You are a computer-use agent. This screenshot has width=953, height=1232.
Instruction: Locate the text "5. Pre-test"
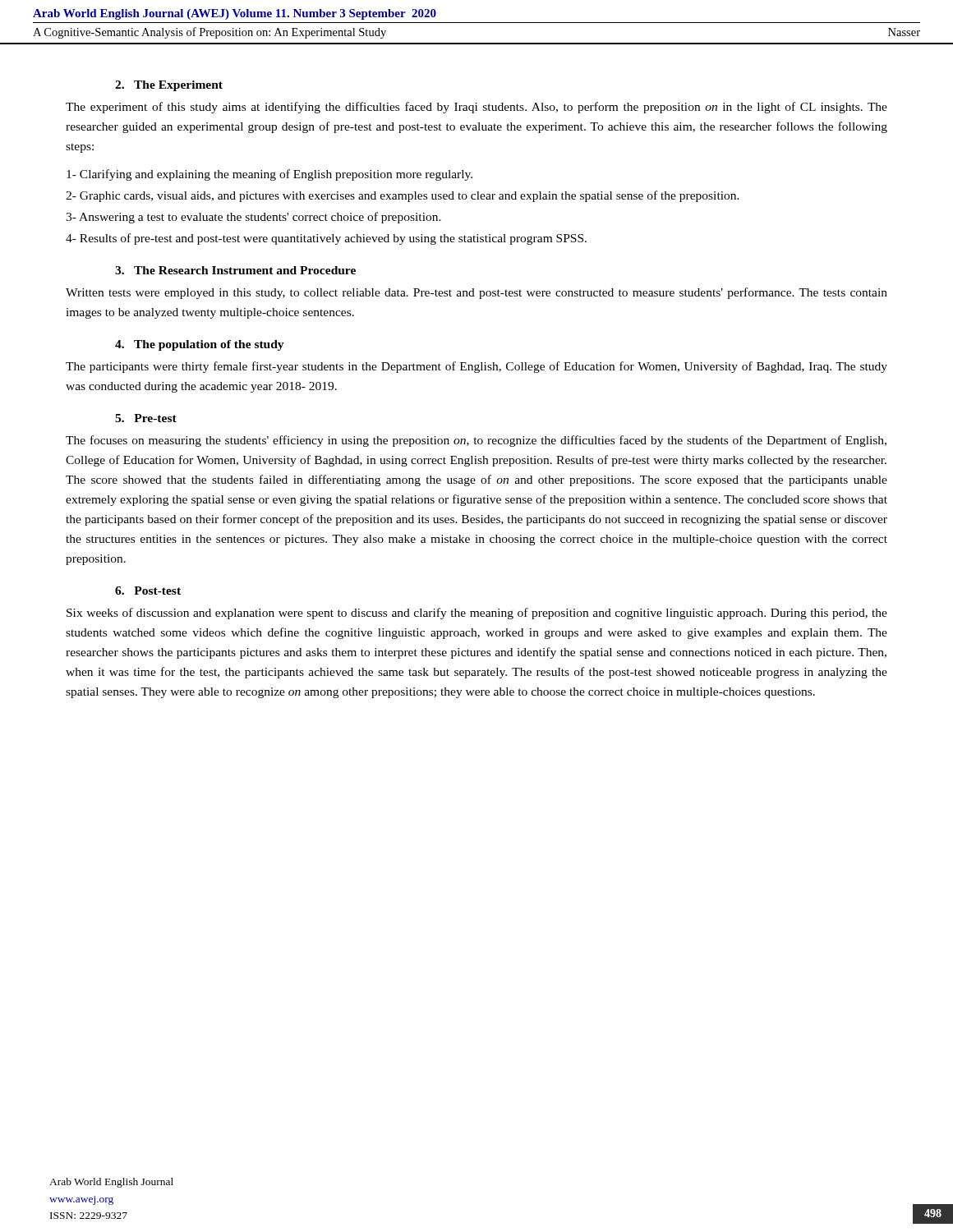point(146,418)
